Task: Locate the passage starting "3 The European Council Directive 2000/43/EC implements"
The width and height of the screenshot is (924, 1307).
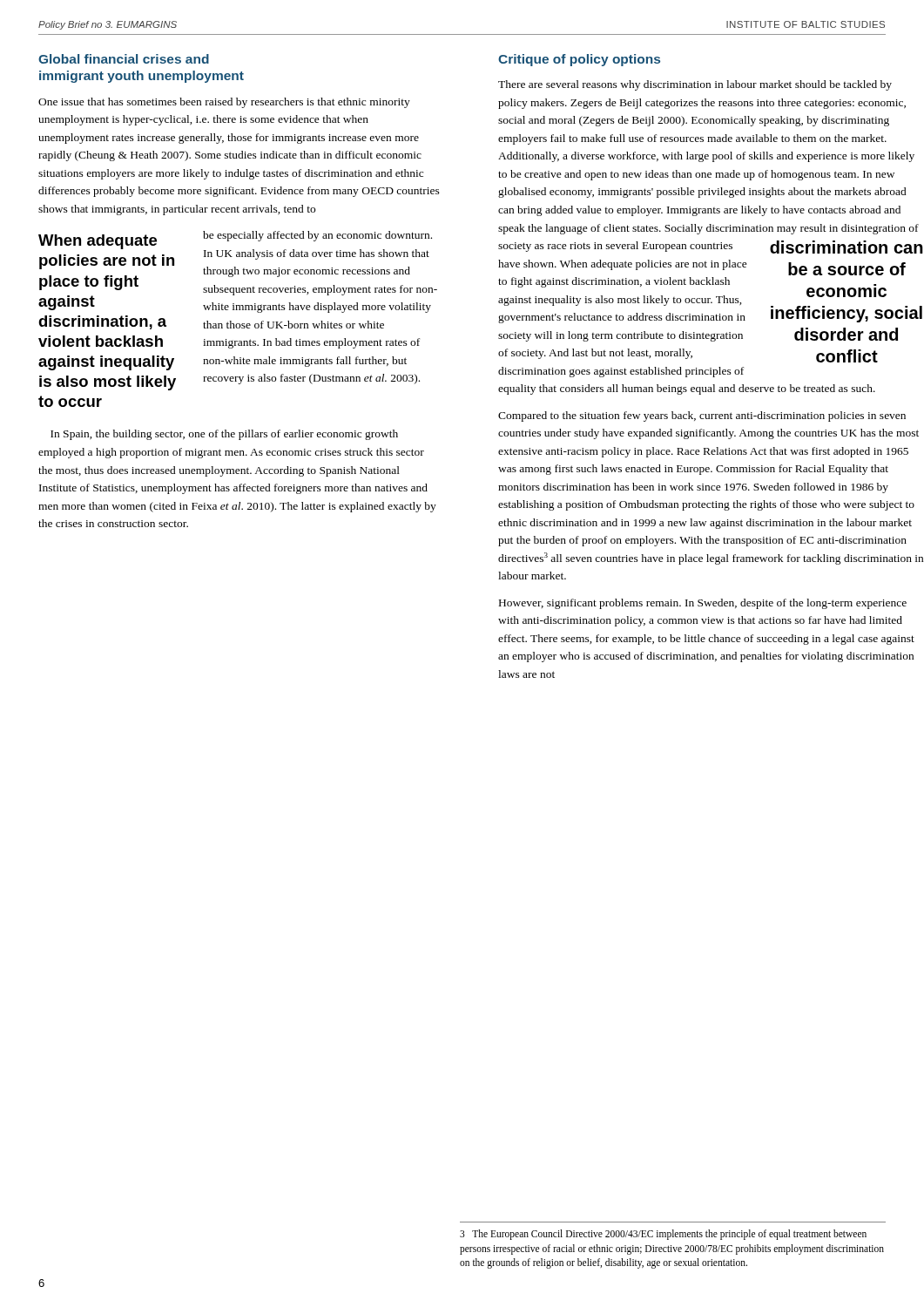Action: click(x=673, y=1249)
